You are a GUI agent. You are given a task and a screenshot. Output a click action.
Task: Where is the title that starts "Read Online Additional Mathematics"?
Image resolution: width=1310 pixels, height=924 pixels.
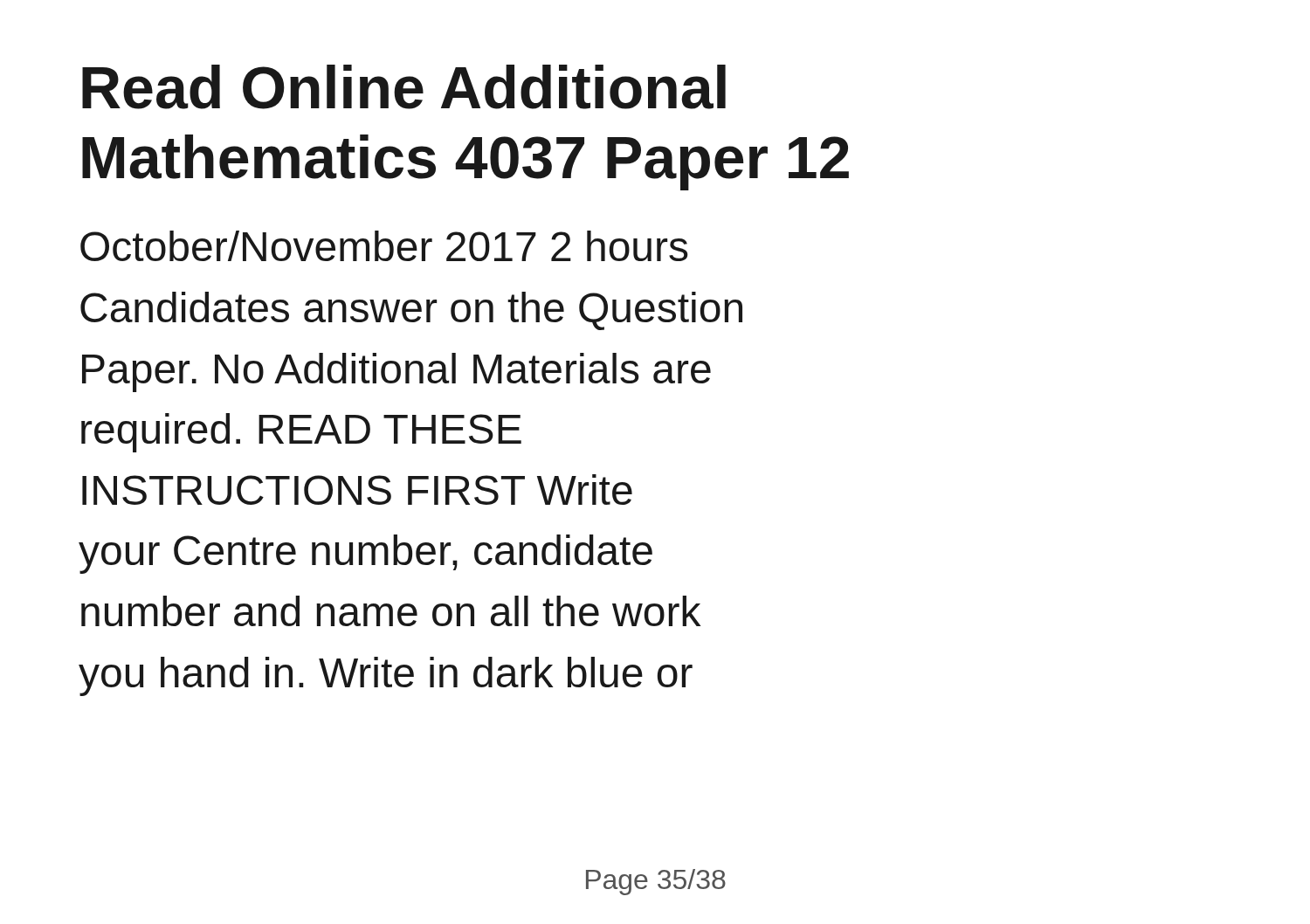[465, 122]
